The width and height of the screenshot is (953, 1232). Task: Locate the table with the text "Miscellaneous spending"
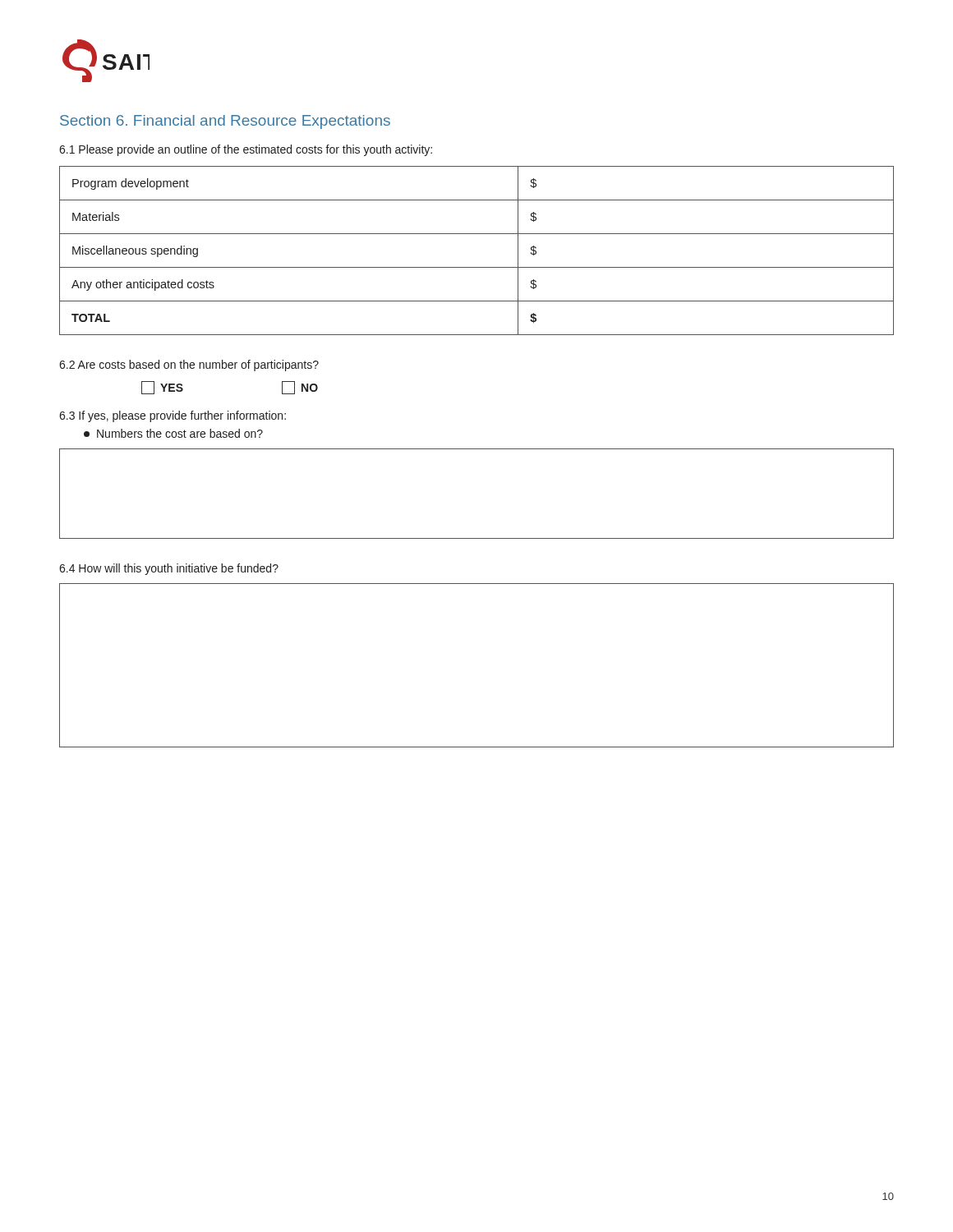click(476, 251)
